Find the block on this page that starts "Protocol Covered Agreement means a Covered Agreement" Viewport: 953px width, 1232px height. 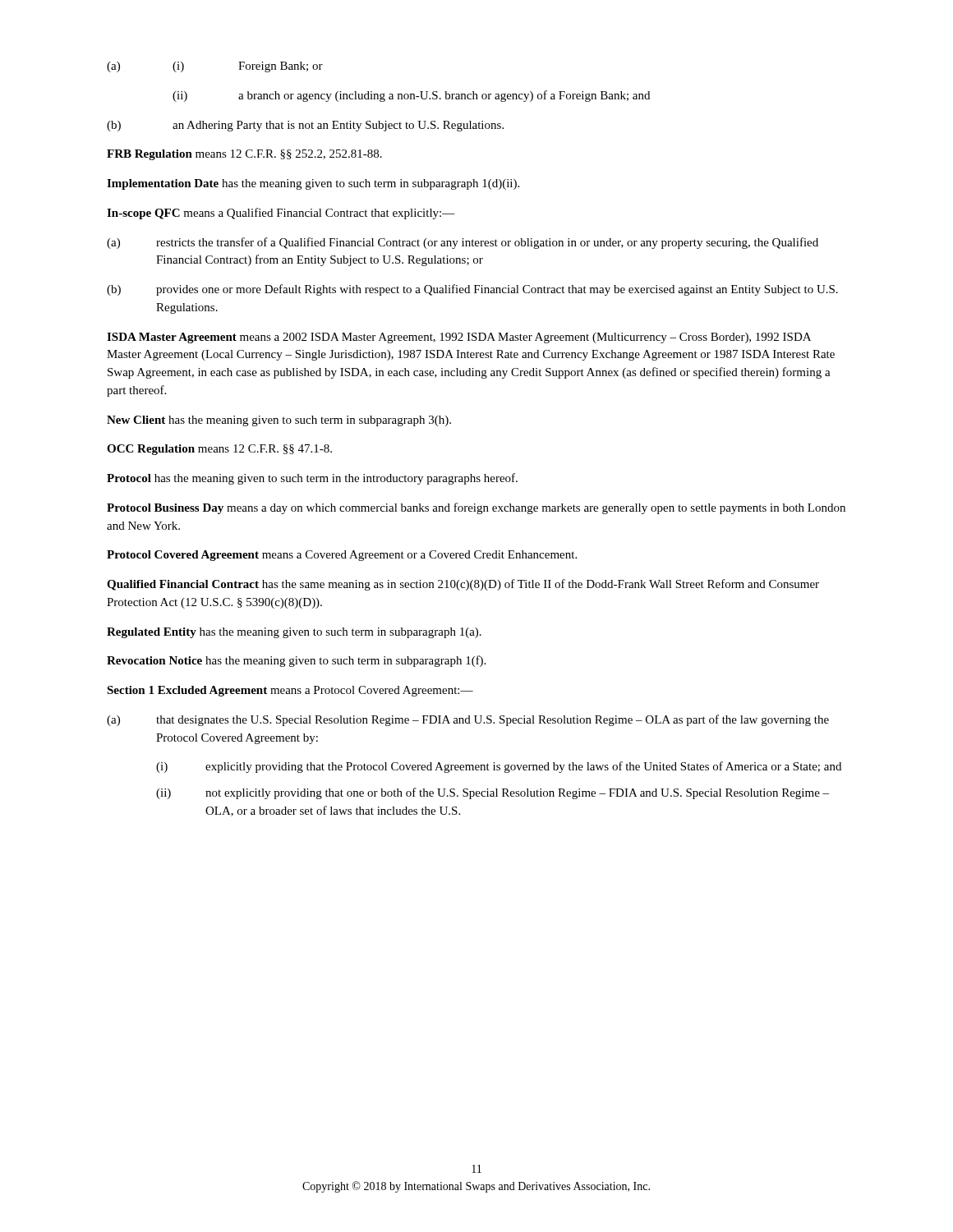click(342, 555)
